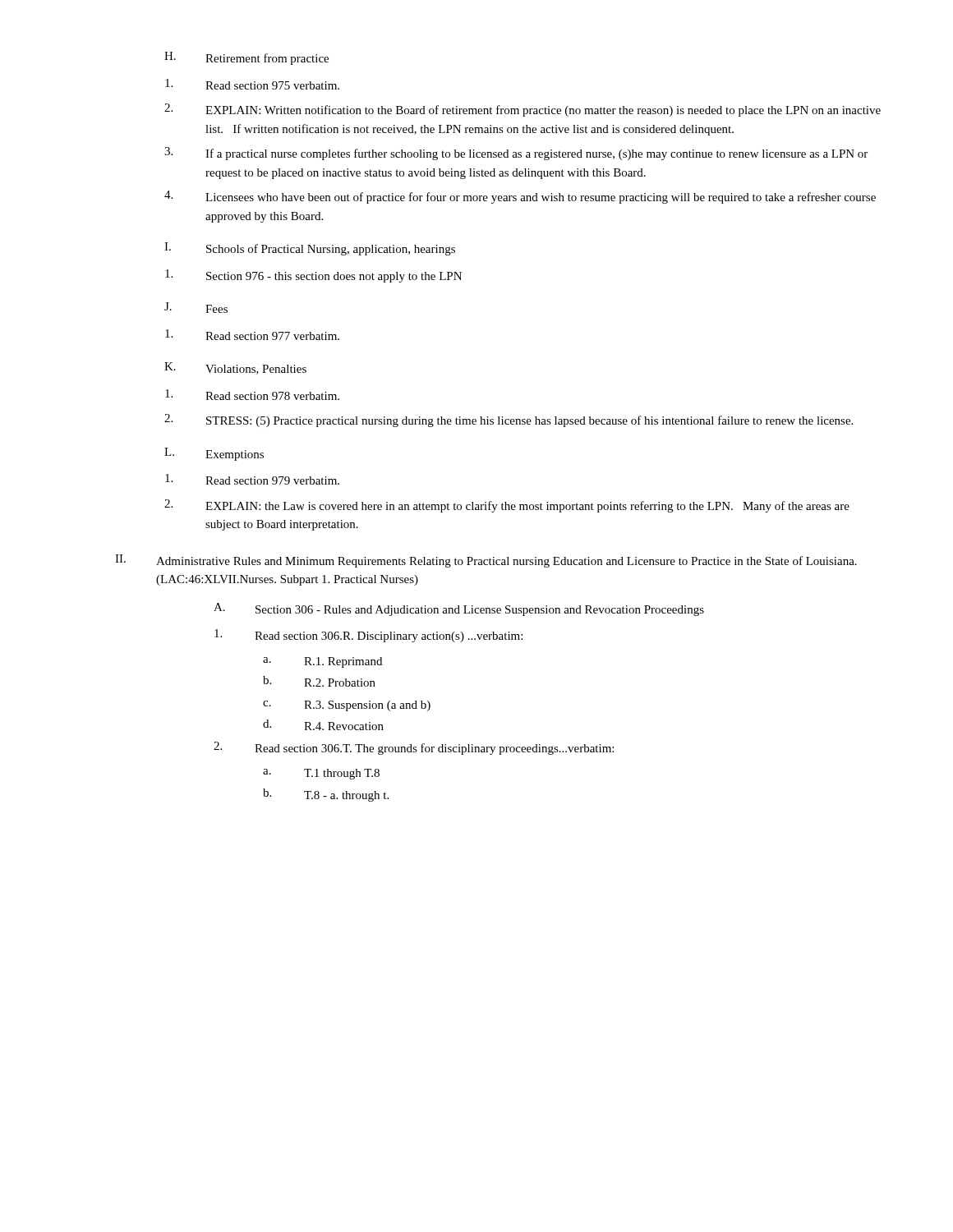Point to the element starting "Read section 978 verbatim."
Viewport: 953px width, 1232px height.
(x=252, y=395)
